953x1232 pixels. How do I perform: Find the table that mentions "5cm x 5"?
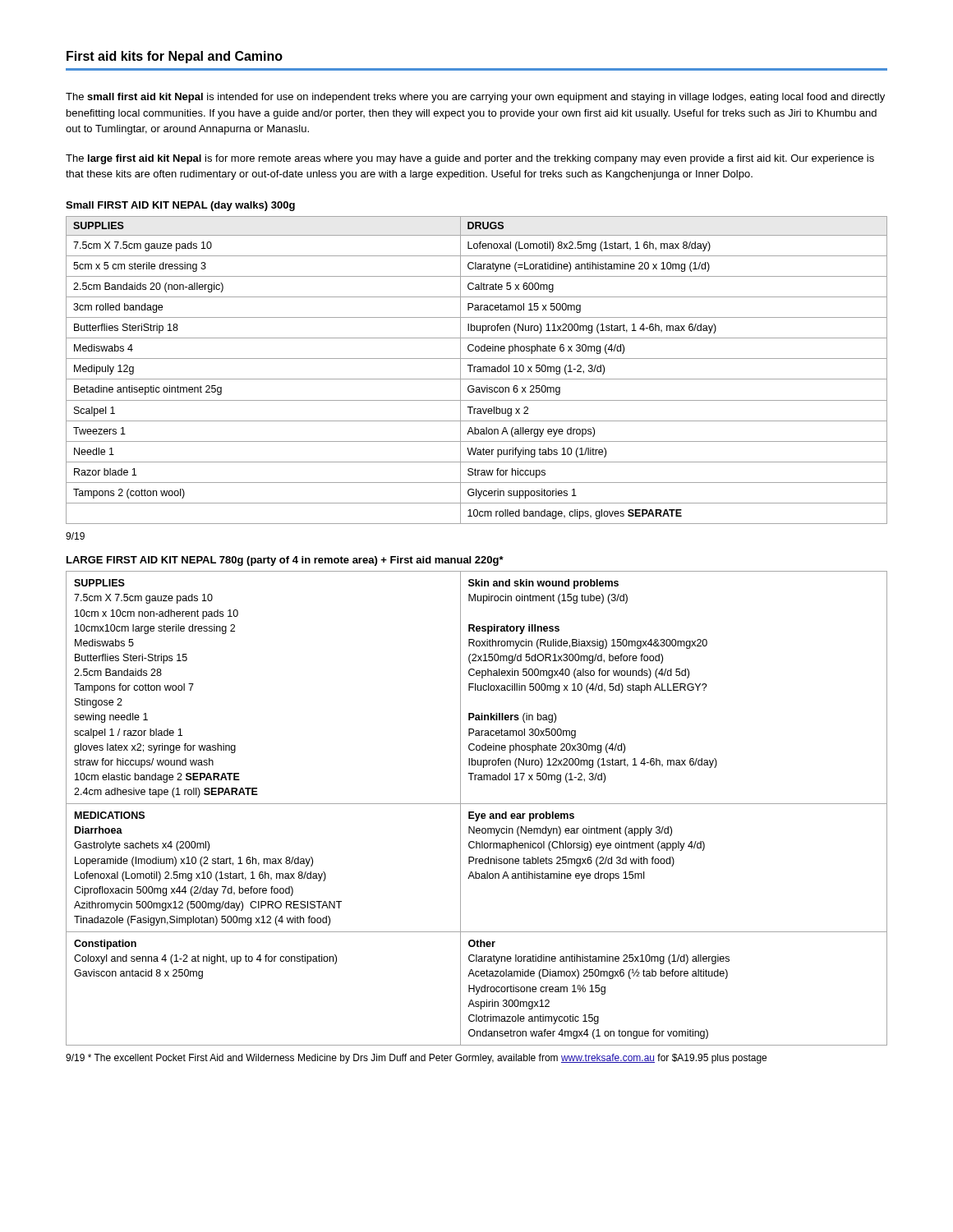(x=476, y=370)
